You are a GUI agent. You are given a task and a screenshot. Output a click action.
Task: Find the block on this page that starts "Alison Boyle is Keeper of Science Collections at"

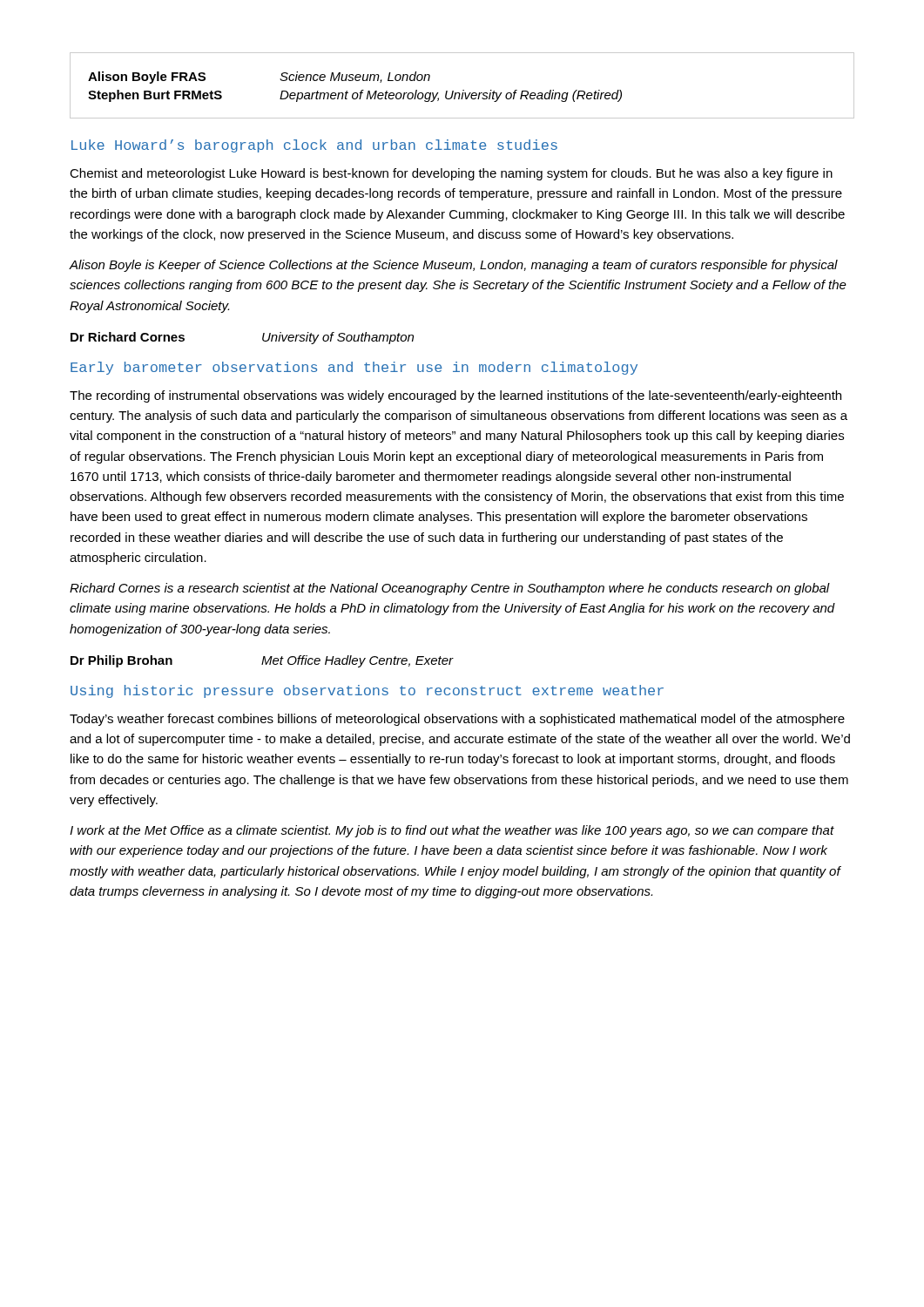[x=458, y=285]
